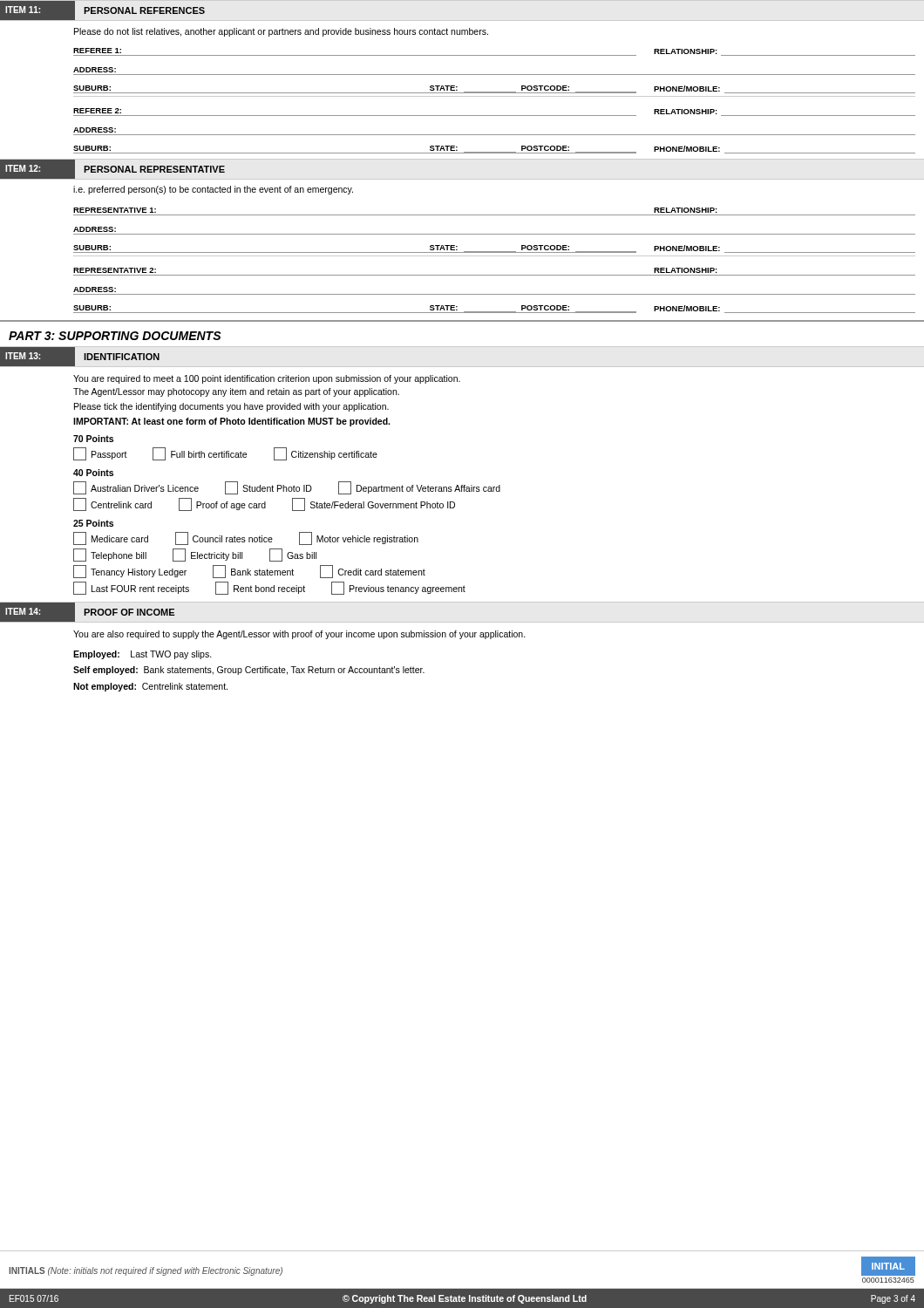The image size is (924, 1308).
Task: Find the section header that says "ITEM 13: IDENTIFICATION"
Action: 80,357
